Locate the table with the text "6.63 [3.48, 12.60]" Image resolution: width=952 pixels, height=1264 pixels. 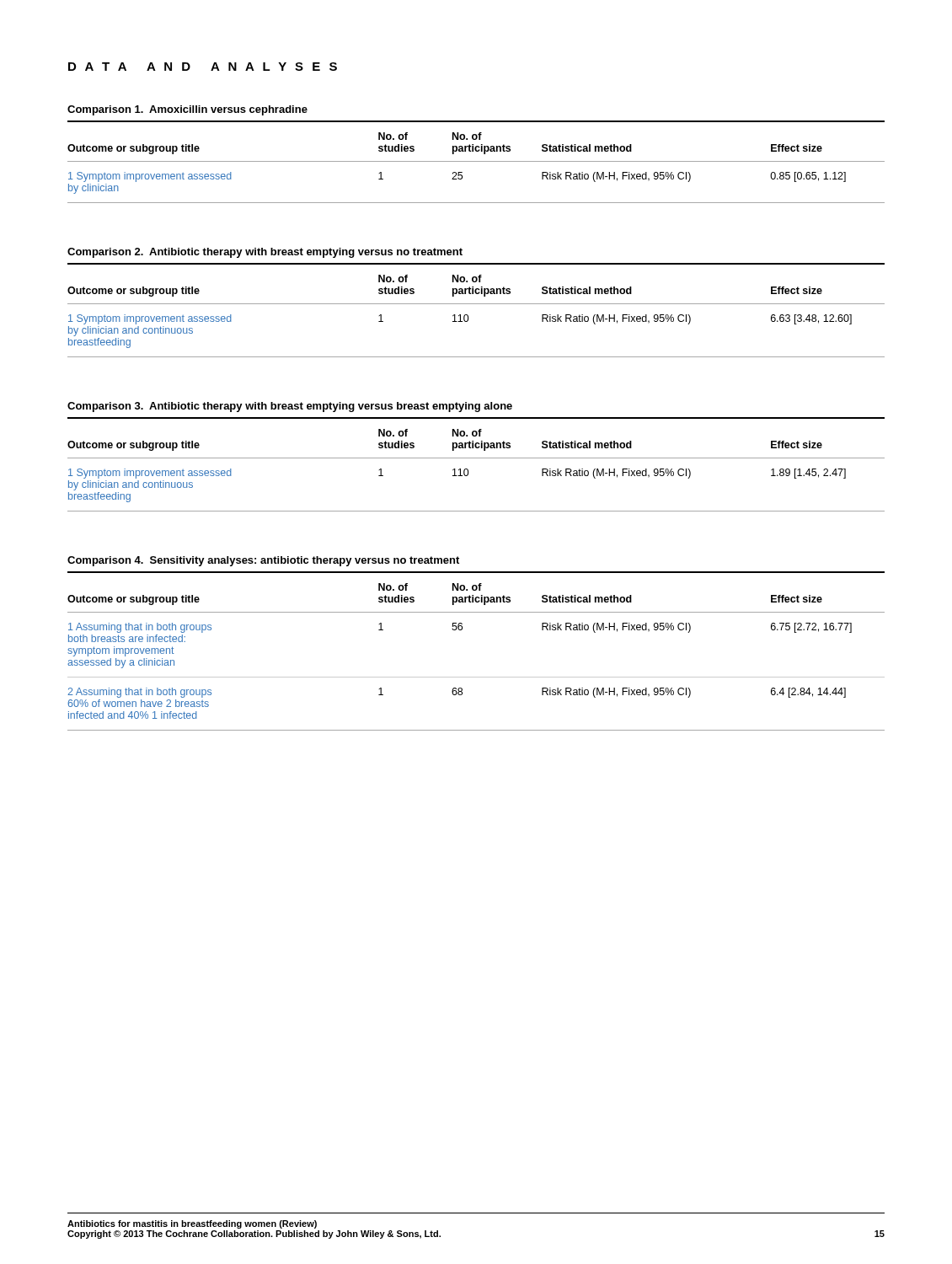point(476,311)
